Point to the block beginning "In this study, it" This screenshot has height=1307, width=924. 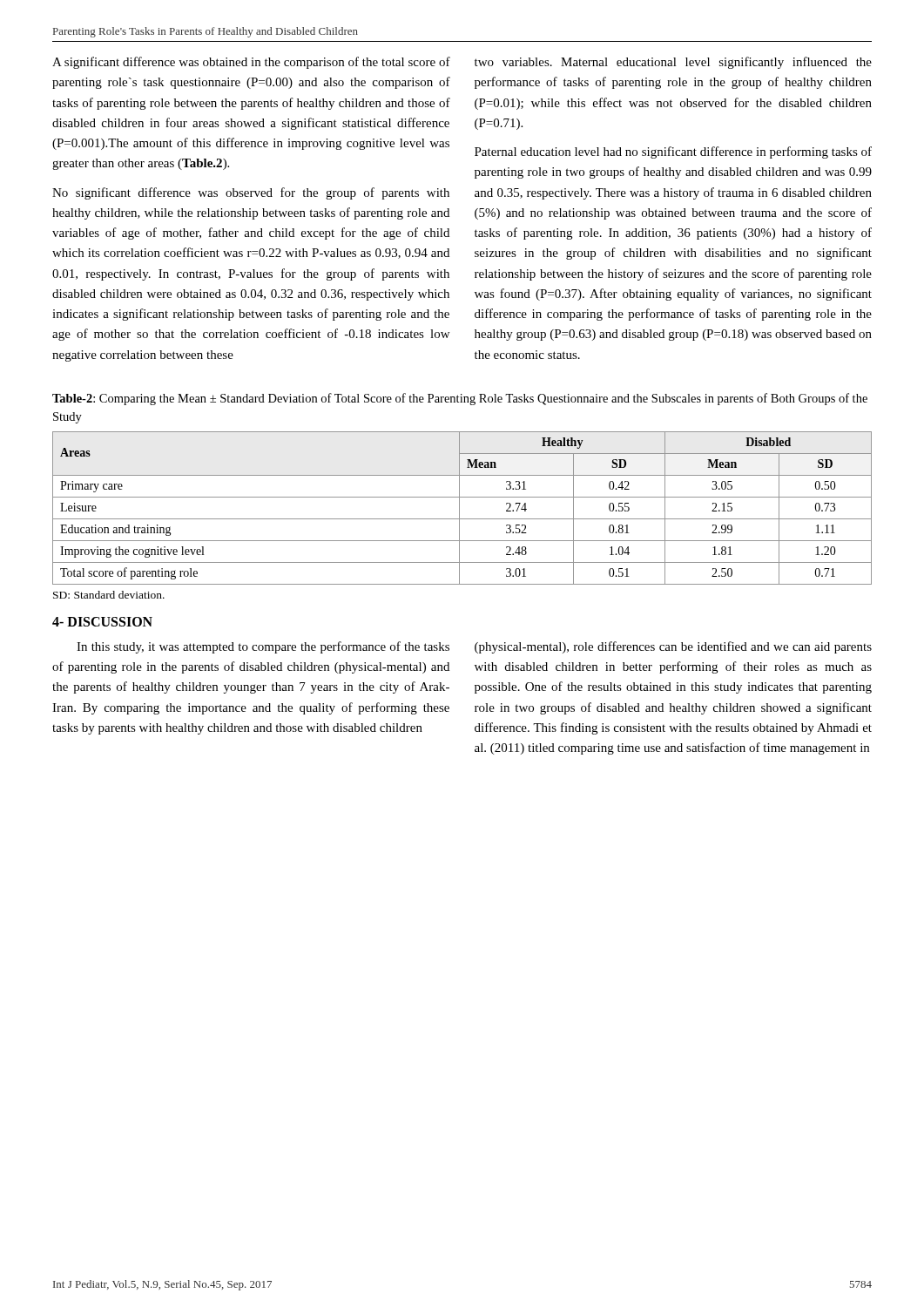[x=251, y=687]
